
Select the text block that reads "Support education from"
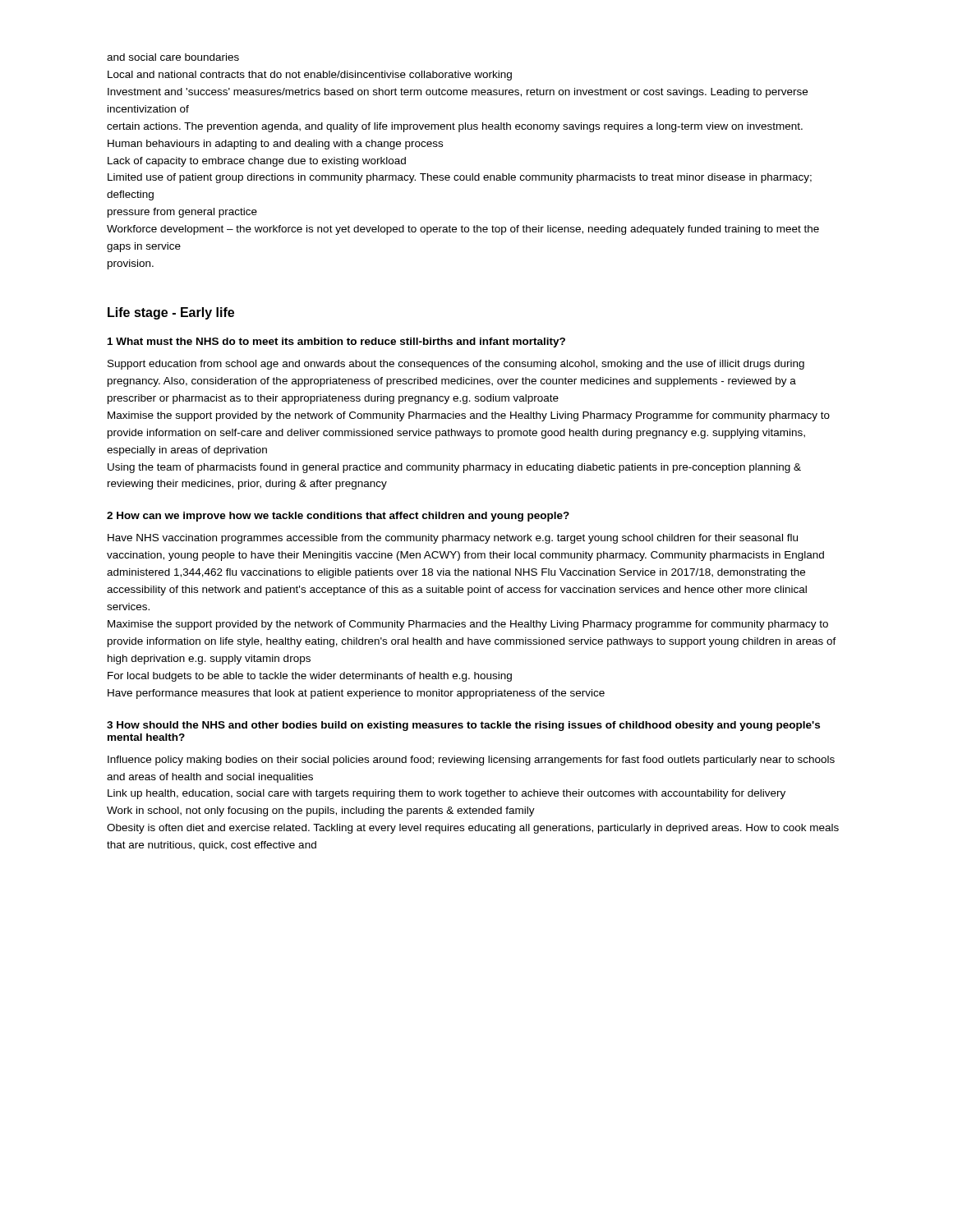pos(468,424)
